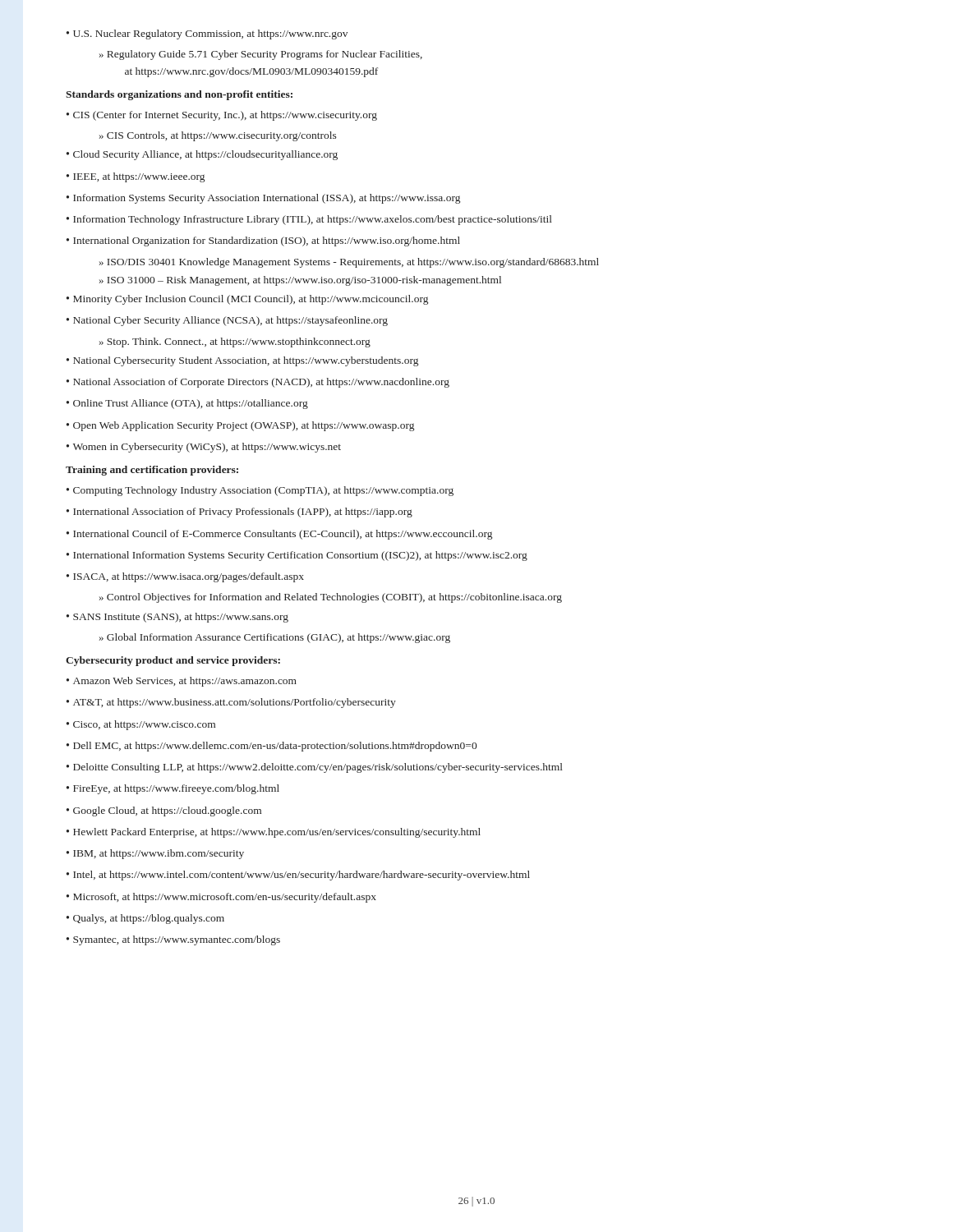The height and width of the screenshot is (1232, 953).
Task: Select the region starting "Amazon Web Services, at https://aws.amazon.com"
Action: (x=185, y=680)
